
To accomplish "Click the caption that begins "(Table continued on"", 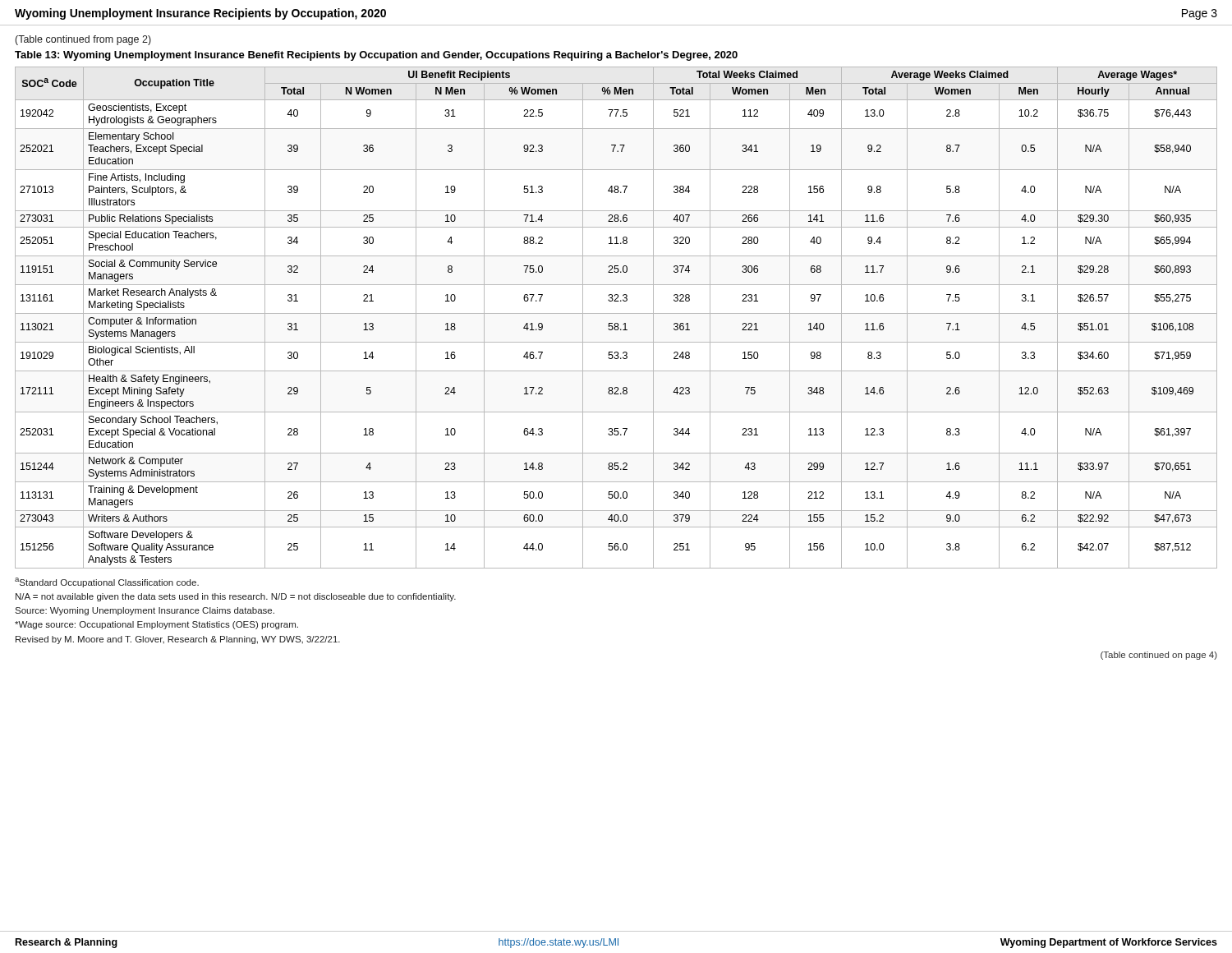I will [x=1159, y=655].
